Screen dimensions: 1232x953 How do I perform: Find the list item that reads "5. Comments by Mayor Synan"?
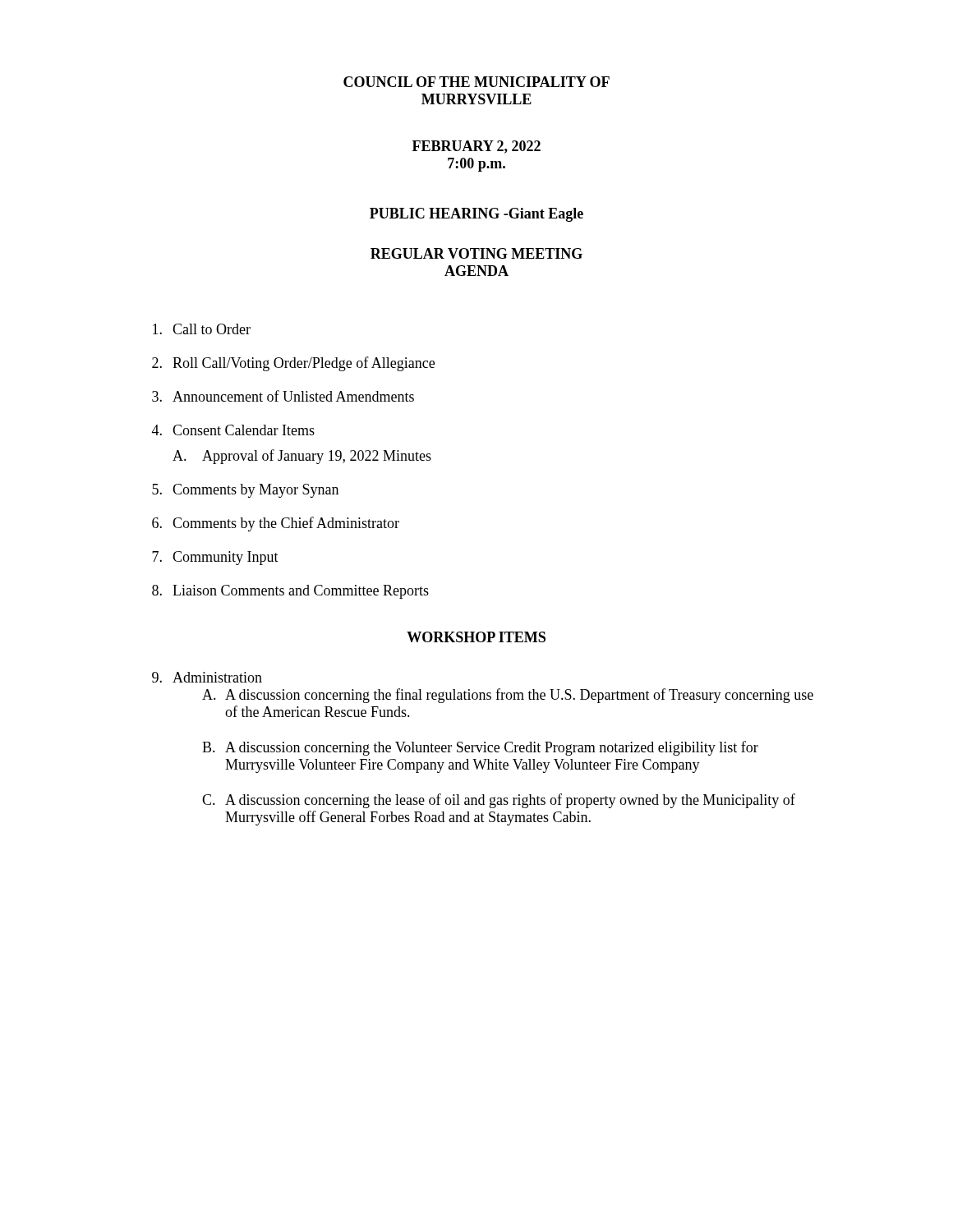(x=245, y=491)
